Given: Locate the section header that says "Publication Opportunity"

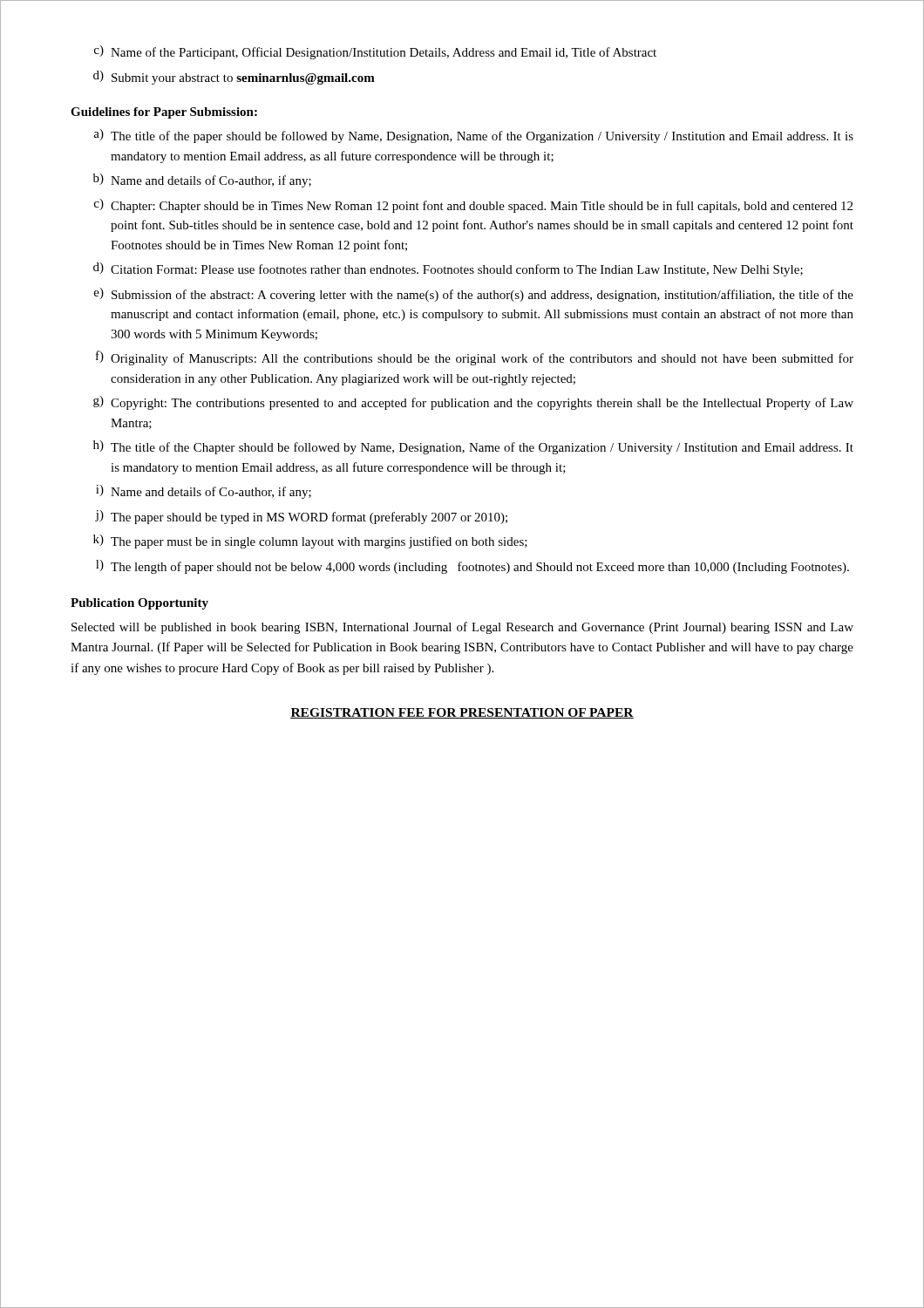Looking at the screenshot, I should pos(139,603).
